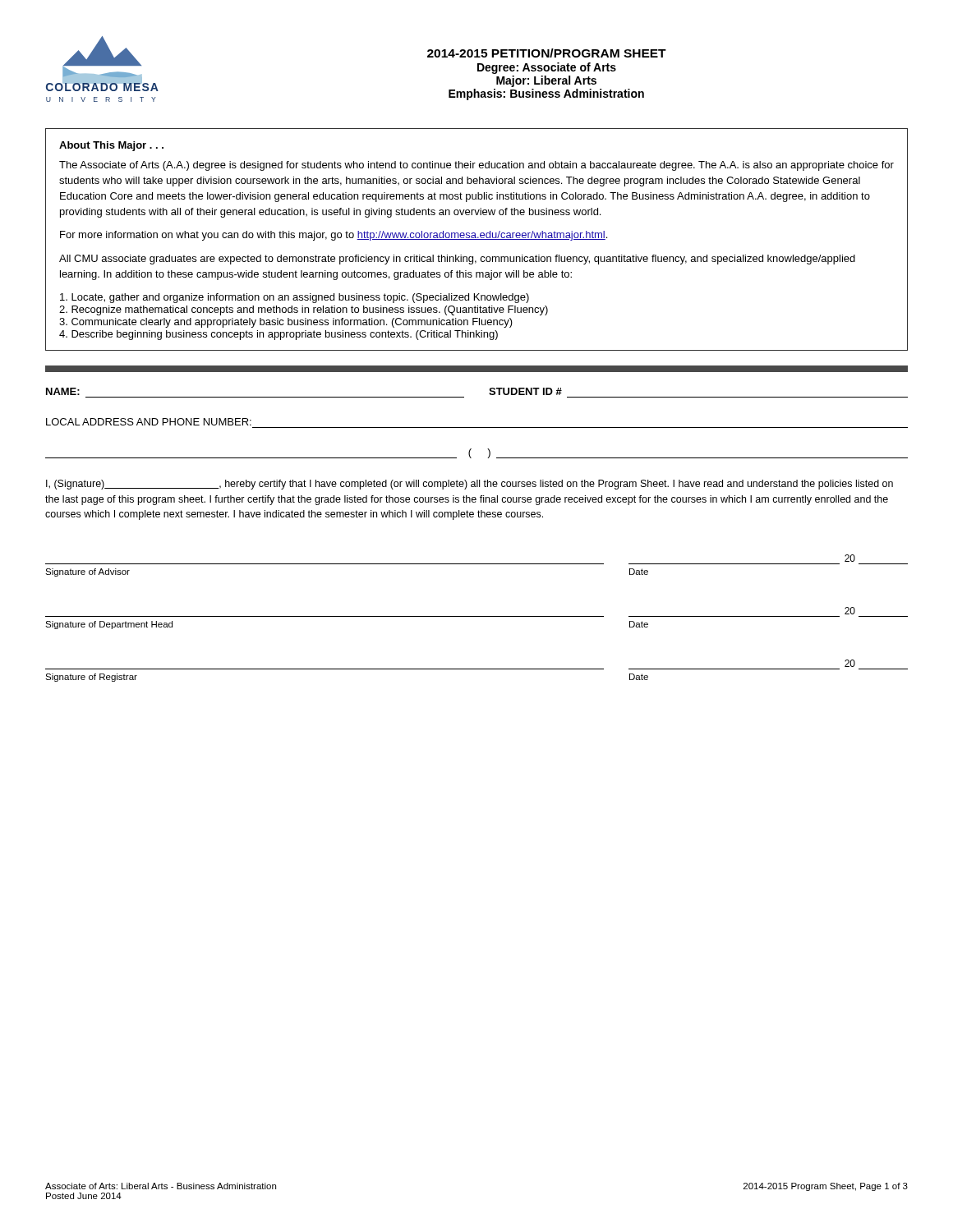Click on the text with the text "( )"
Screen dimensions: 1232x953
pos(476,450)
